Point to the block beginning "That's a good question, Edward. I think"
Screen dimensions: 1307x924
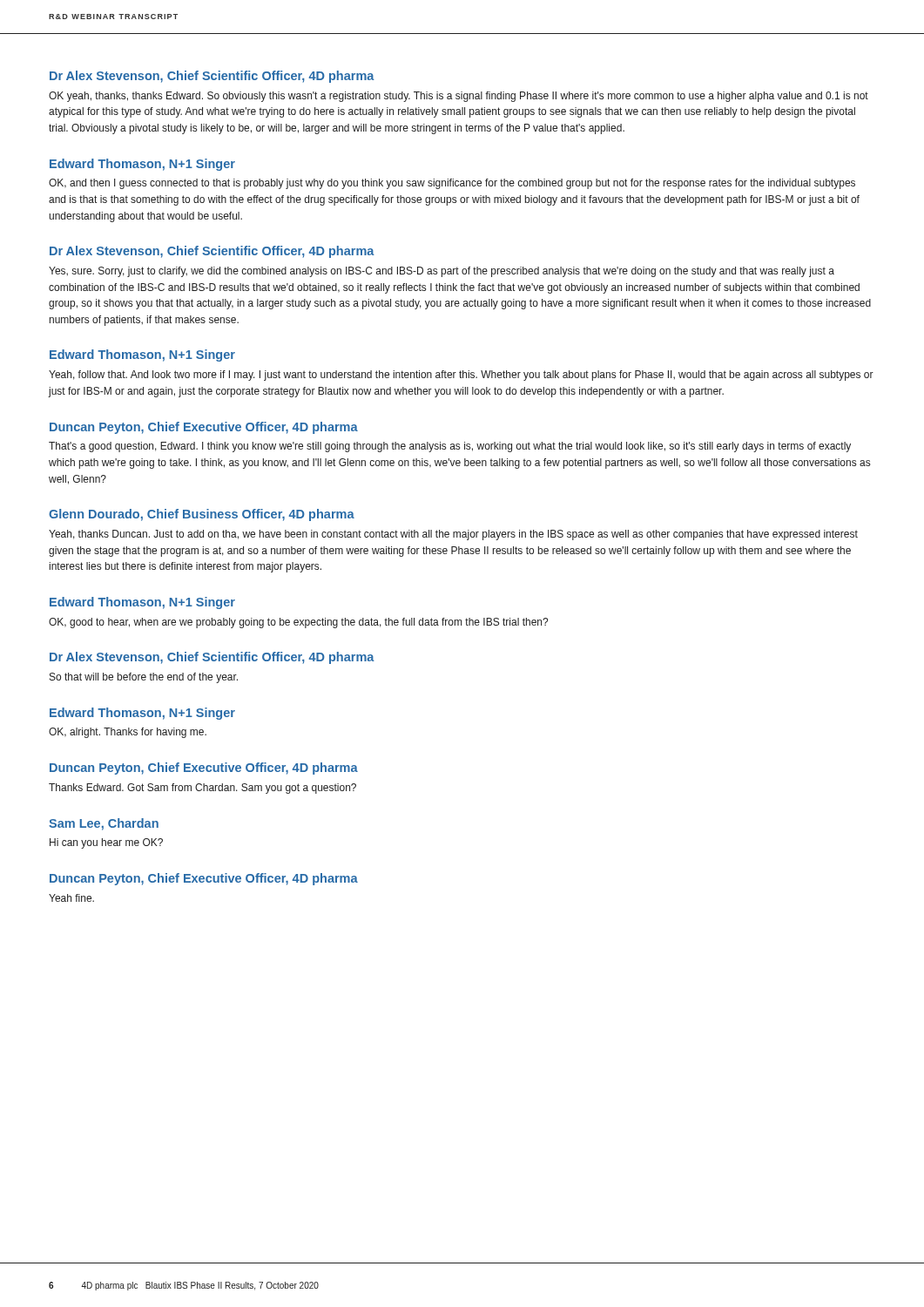tap(460, 463)
